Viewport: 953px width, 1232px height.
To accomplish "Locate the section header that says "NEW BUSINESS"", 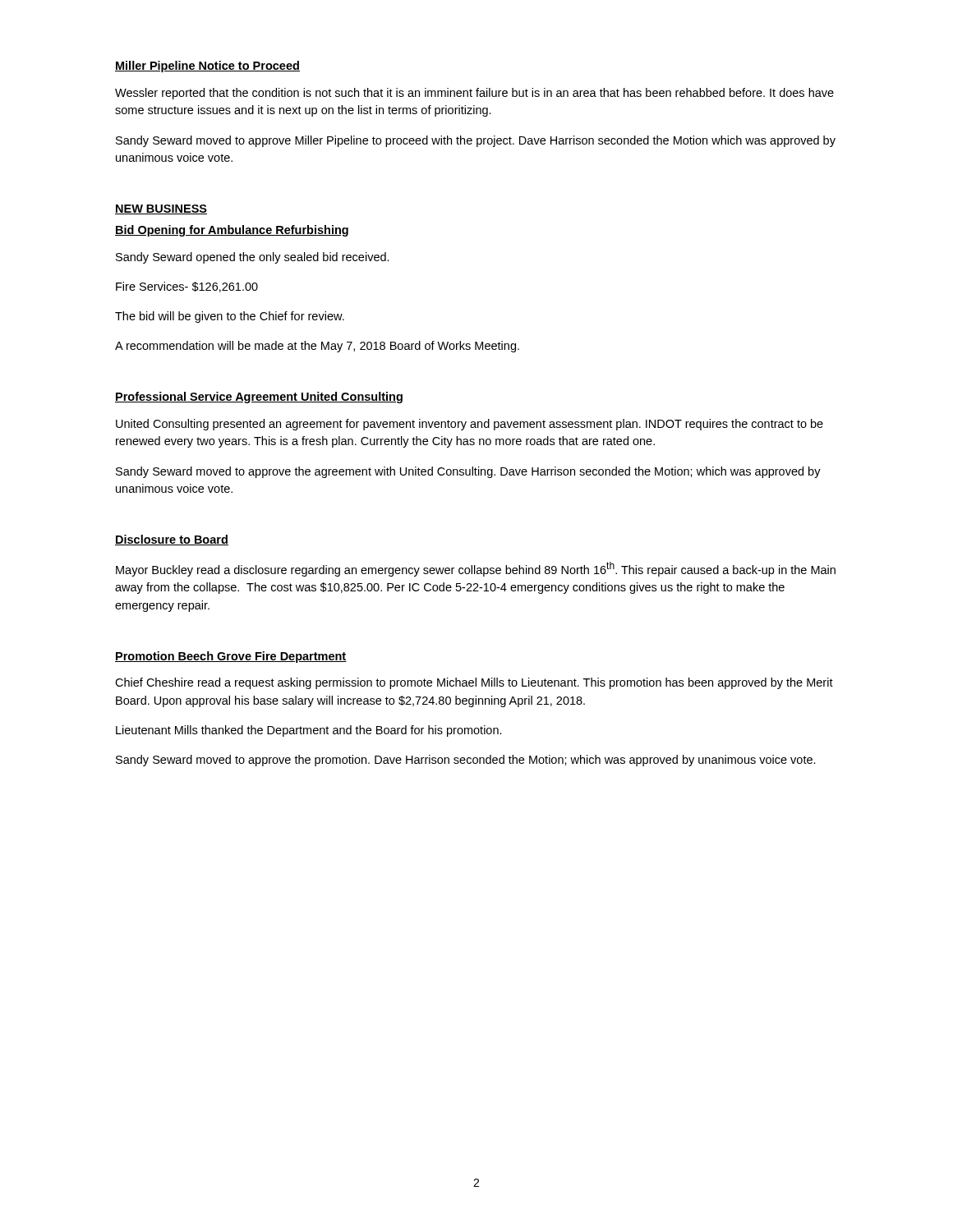I will click(x=161, y=209).
